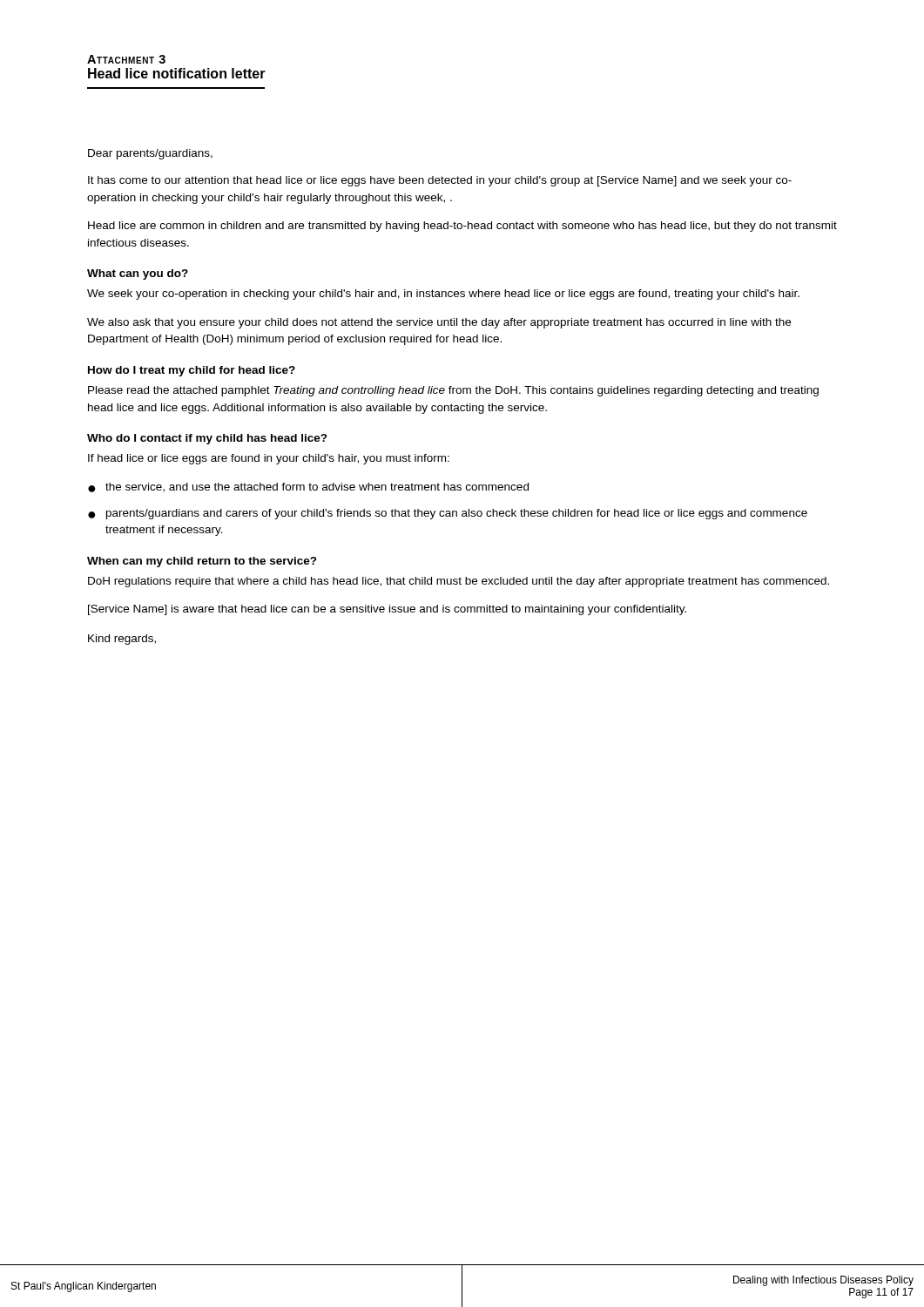Image resolution: width=924 pixels, height=1307 pixels.
Task: Click the passage that begins "DoH regulations require that where"
Action: [459, 581]
